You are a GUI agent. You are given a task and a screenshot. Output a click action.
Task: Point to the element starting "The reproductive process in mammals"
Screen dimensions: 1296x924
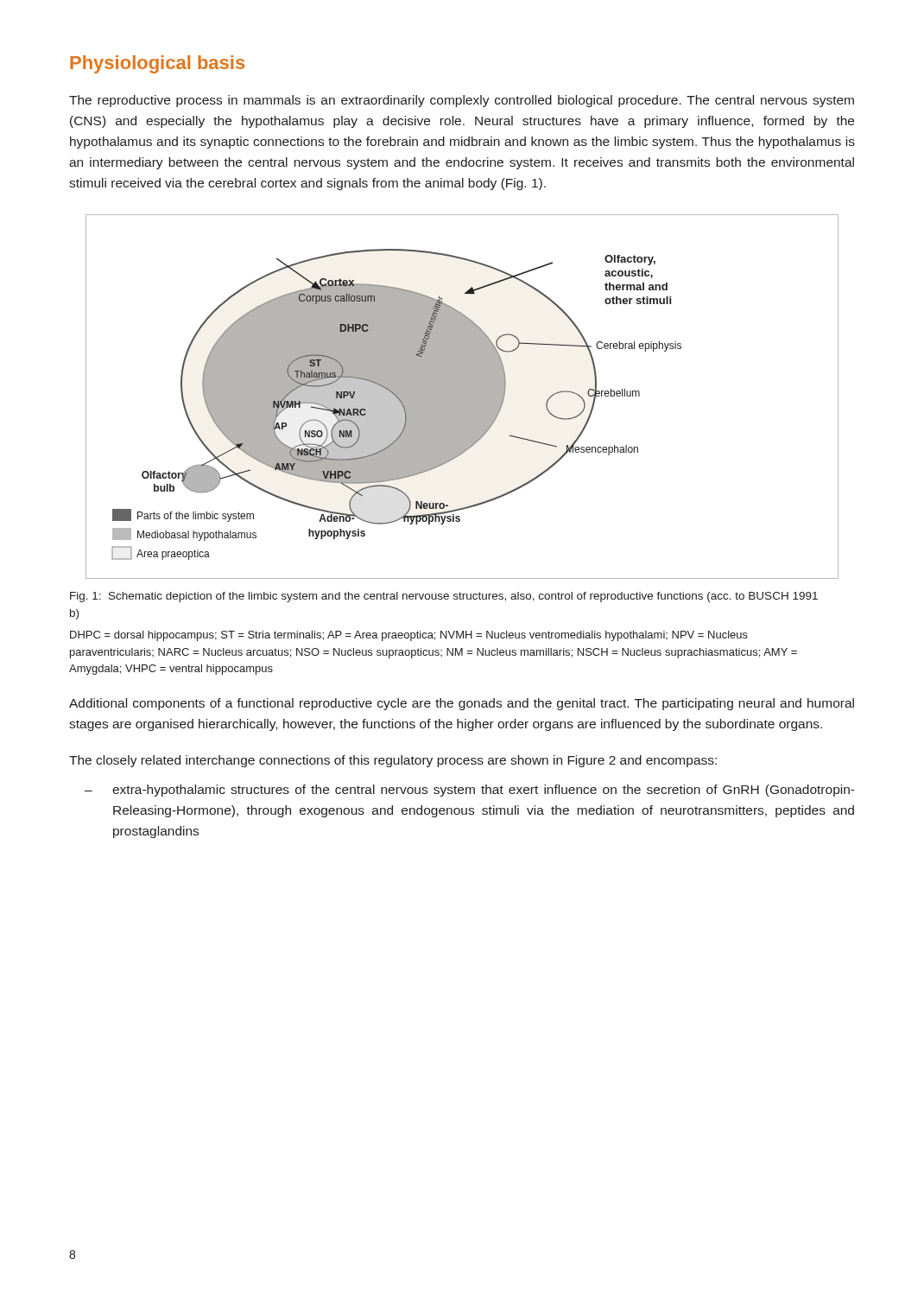tap(462, 141)
